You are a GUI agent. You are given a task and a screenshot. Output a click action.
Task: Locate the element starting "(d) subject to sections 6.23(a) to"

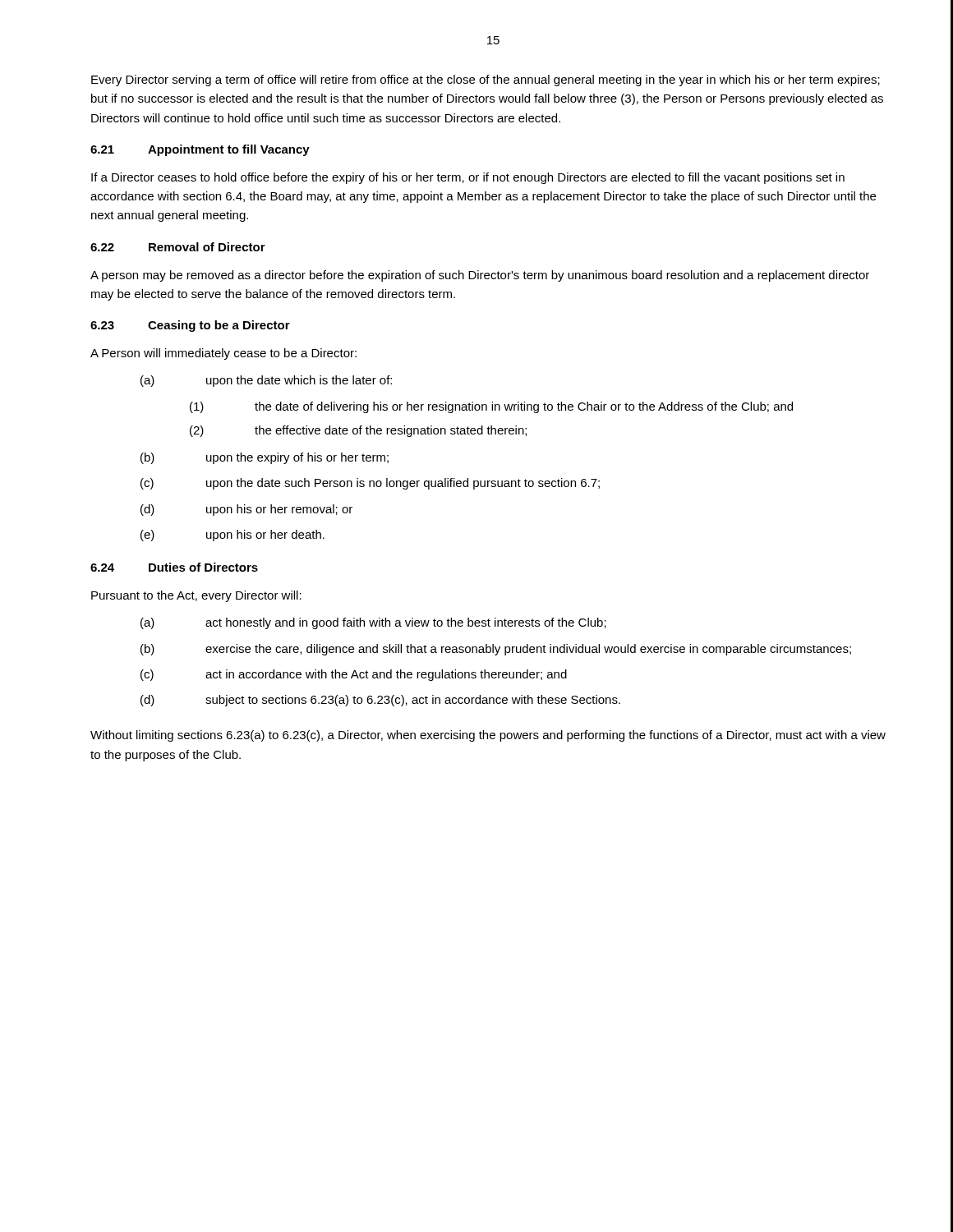[493, 699]
